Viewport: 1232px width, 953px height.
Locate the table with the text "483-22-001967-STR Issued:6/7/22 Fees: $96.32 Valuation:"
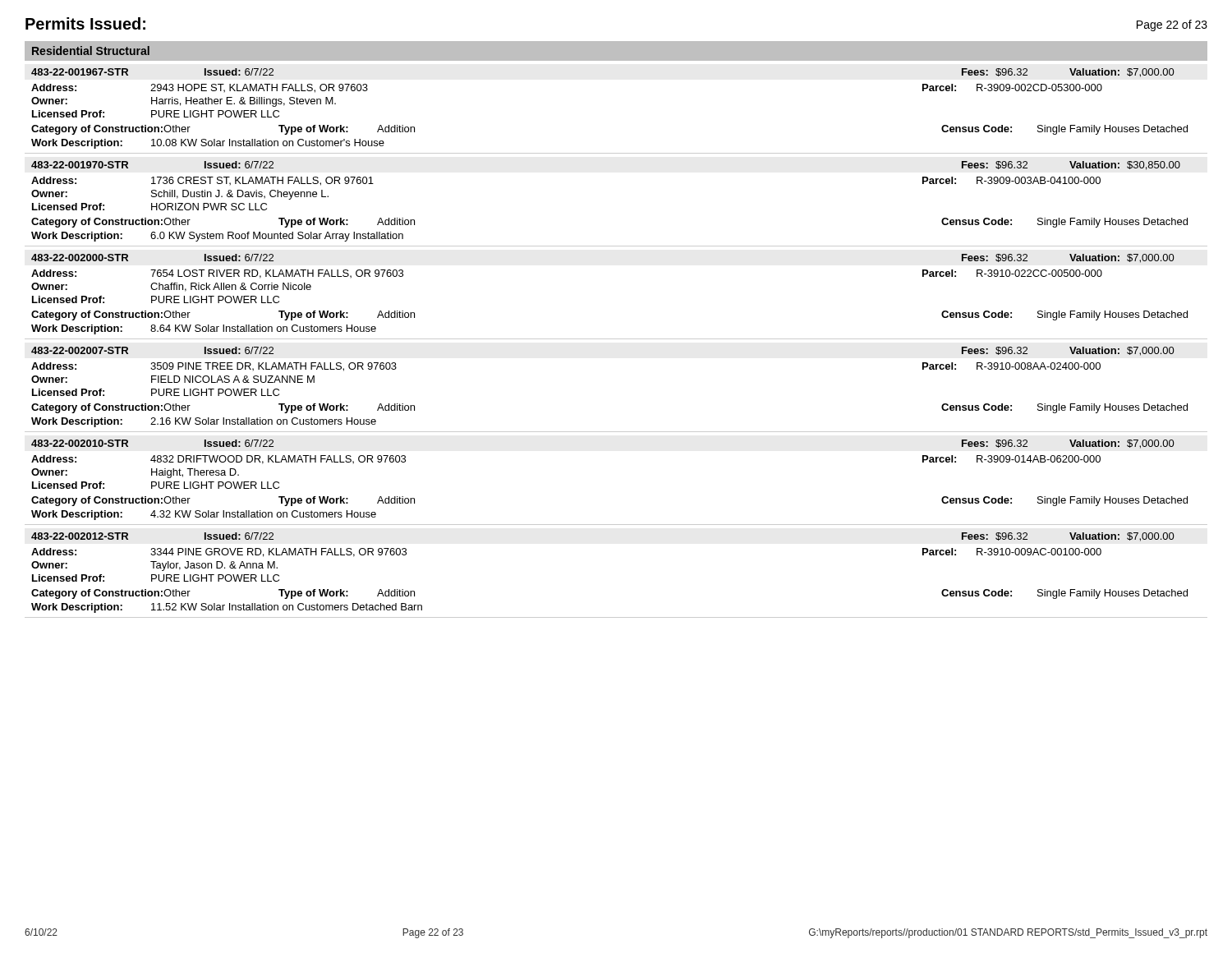616,107
